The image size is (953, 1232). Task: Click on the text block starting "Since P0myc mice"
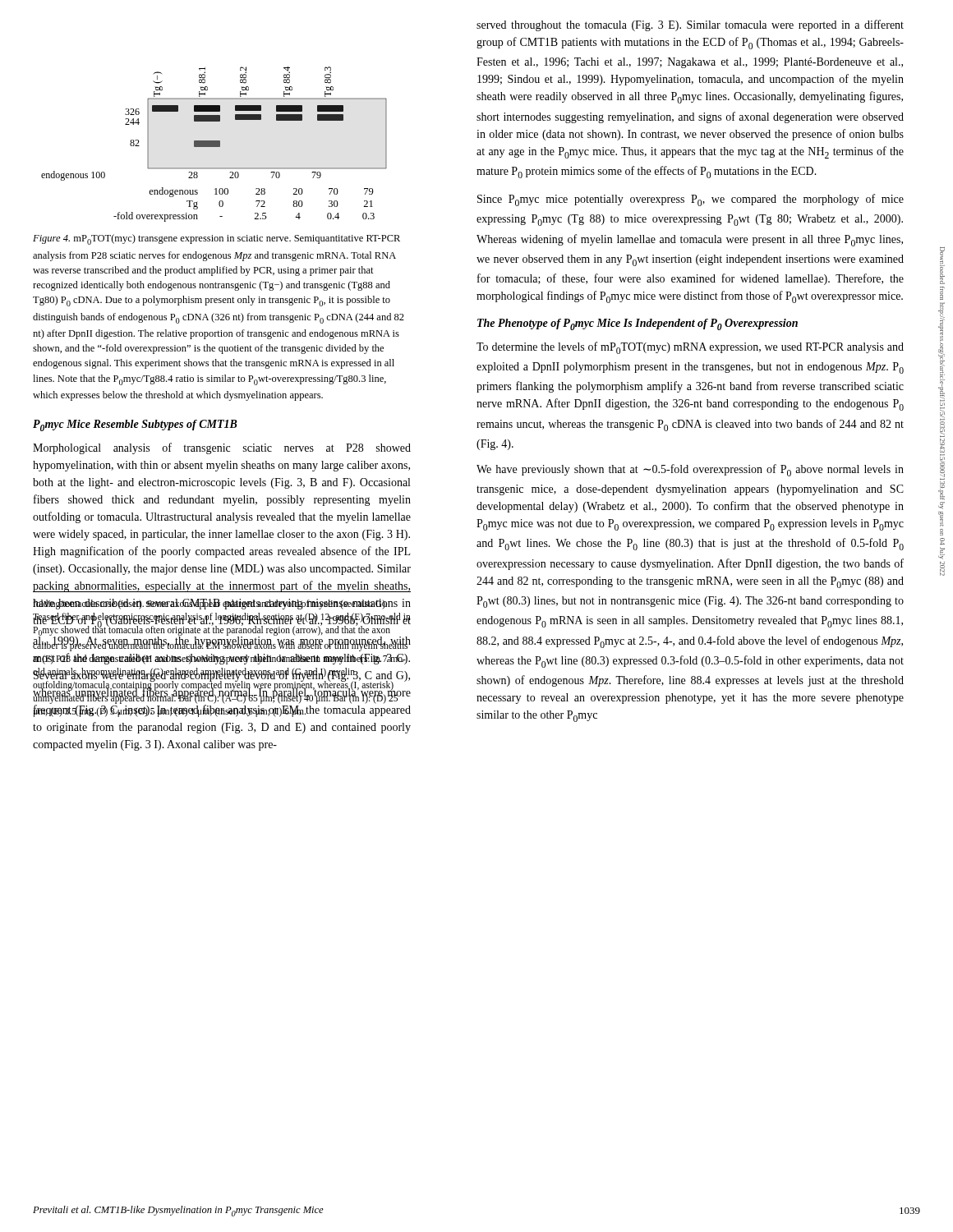[690, 249]
